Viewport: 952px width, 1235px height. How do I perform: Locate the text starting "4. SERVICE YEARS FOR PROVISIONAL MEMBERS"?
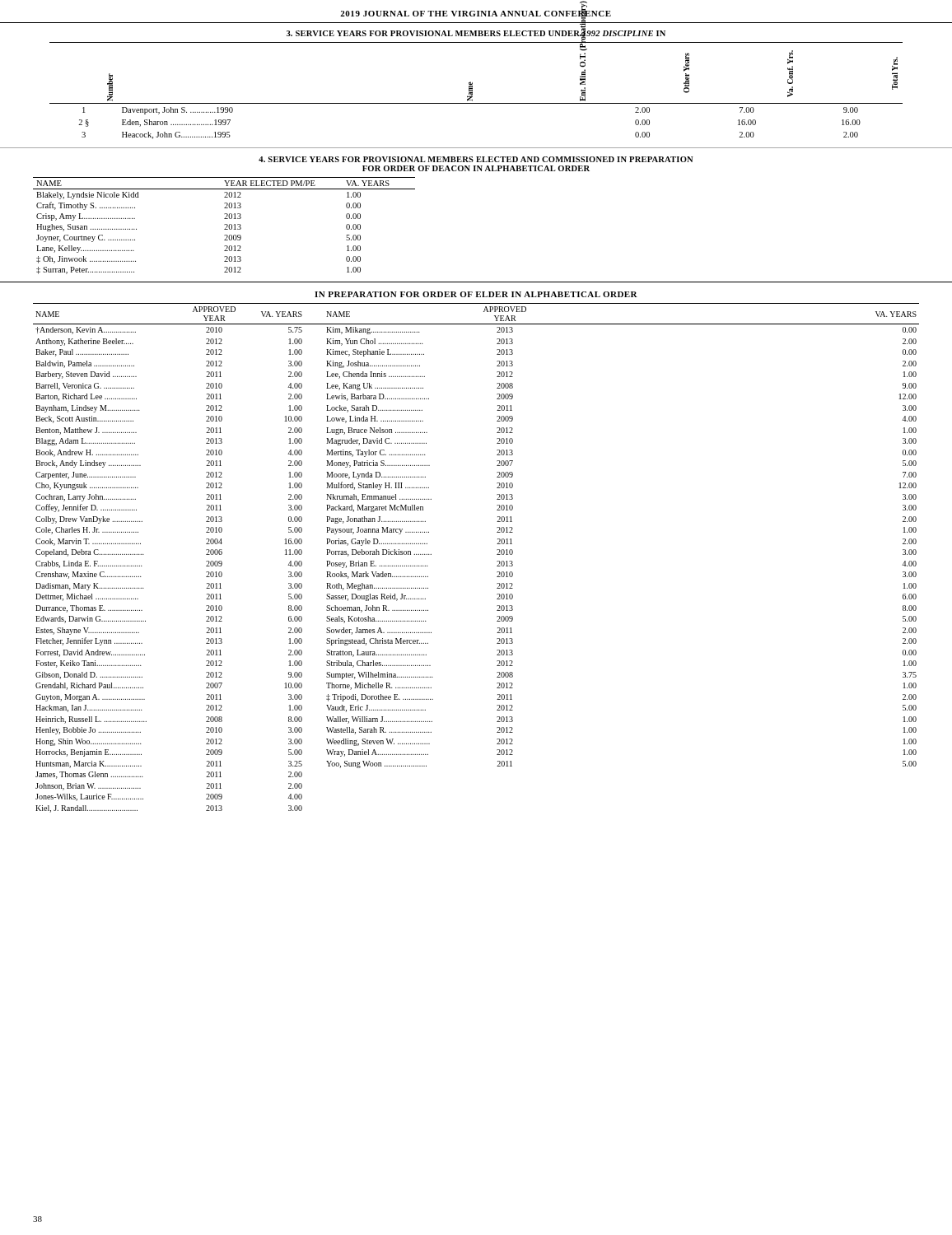476,164
